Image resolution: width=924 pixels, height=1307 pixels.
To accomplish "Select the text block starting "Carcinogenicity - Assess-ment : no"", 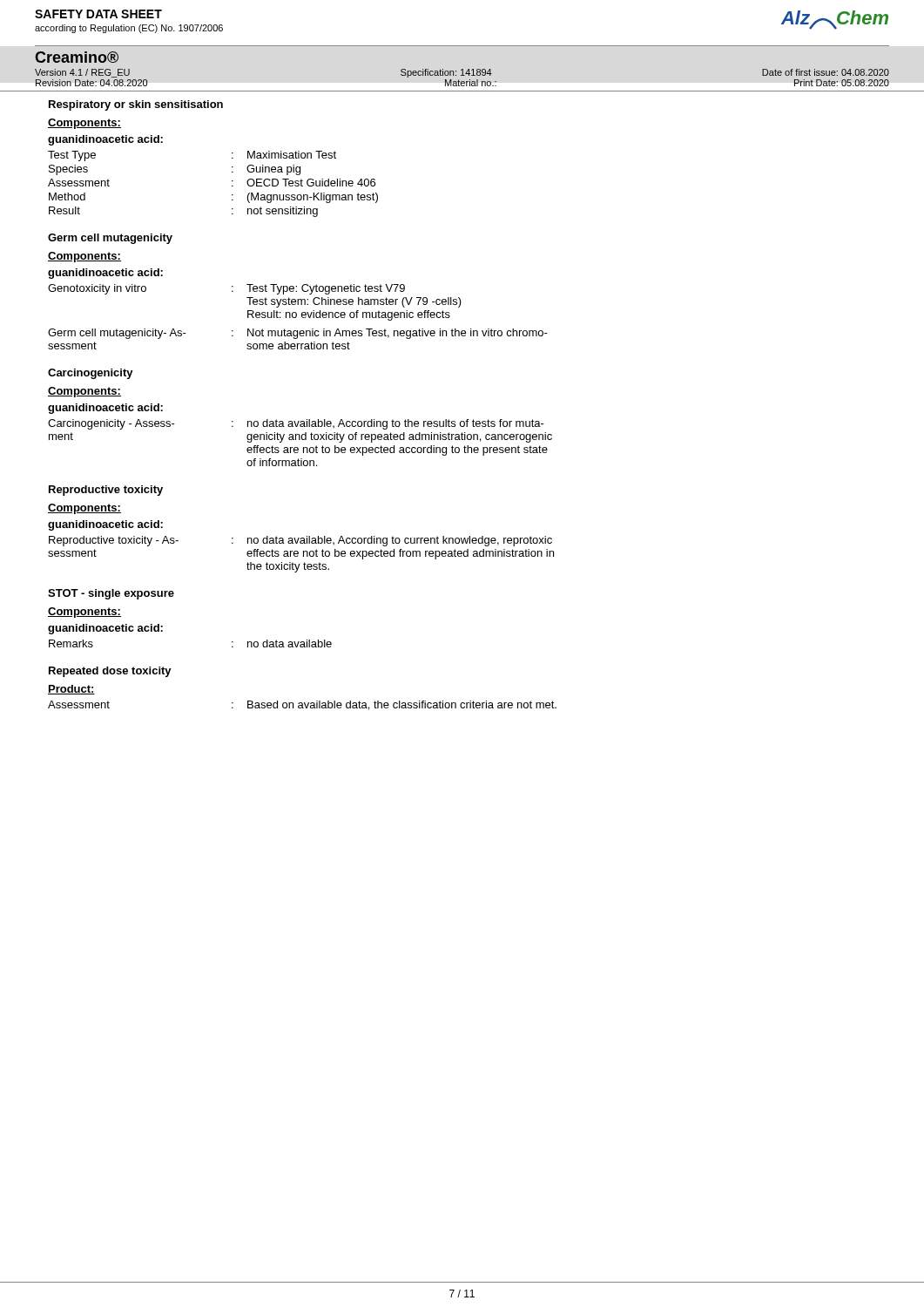I will pos(469,443).
